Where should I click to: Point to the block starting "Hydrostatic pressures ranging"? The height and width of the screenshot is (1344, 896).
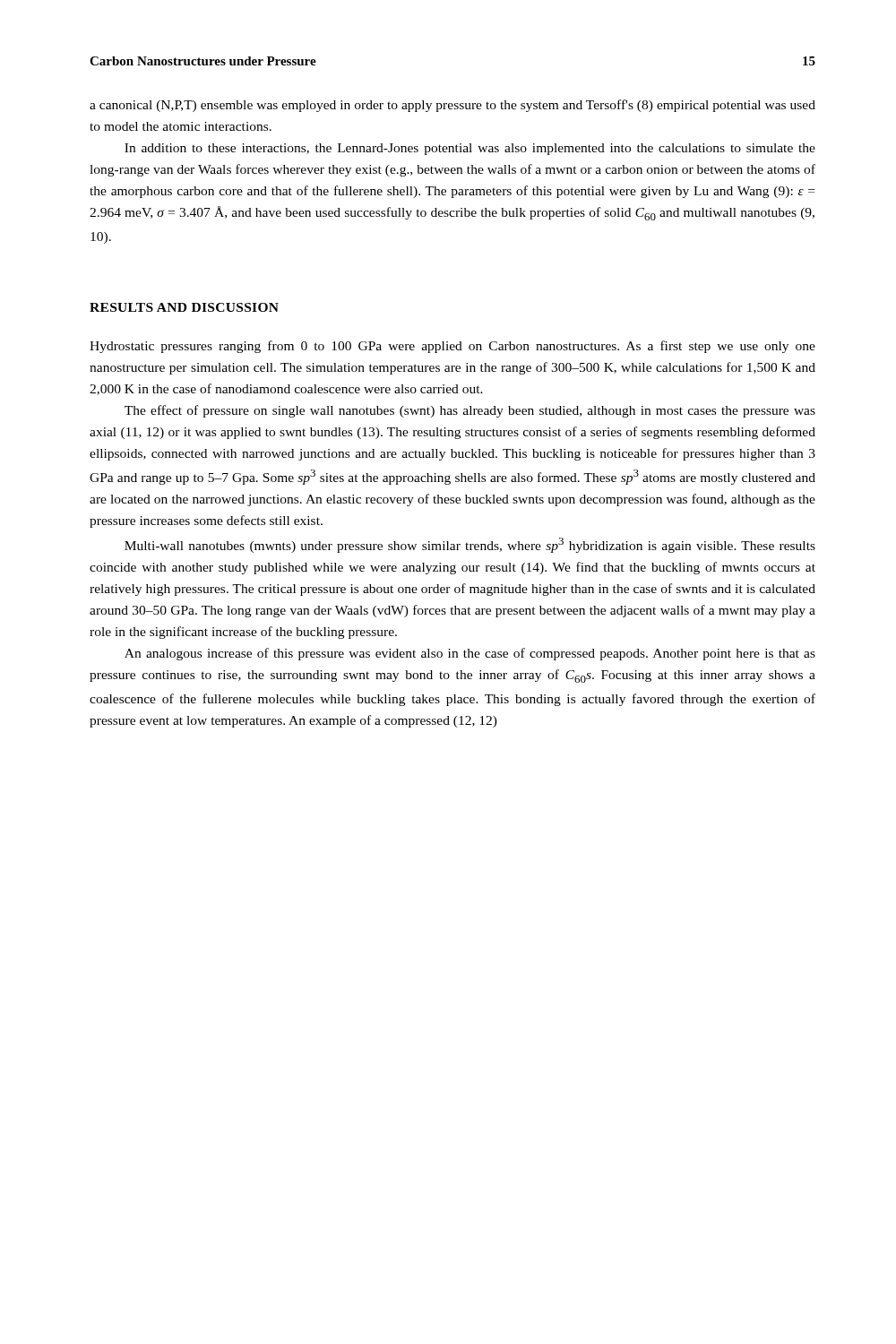pyautogui.click(x=452, y=533)
